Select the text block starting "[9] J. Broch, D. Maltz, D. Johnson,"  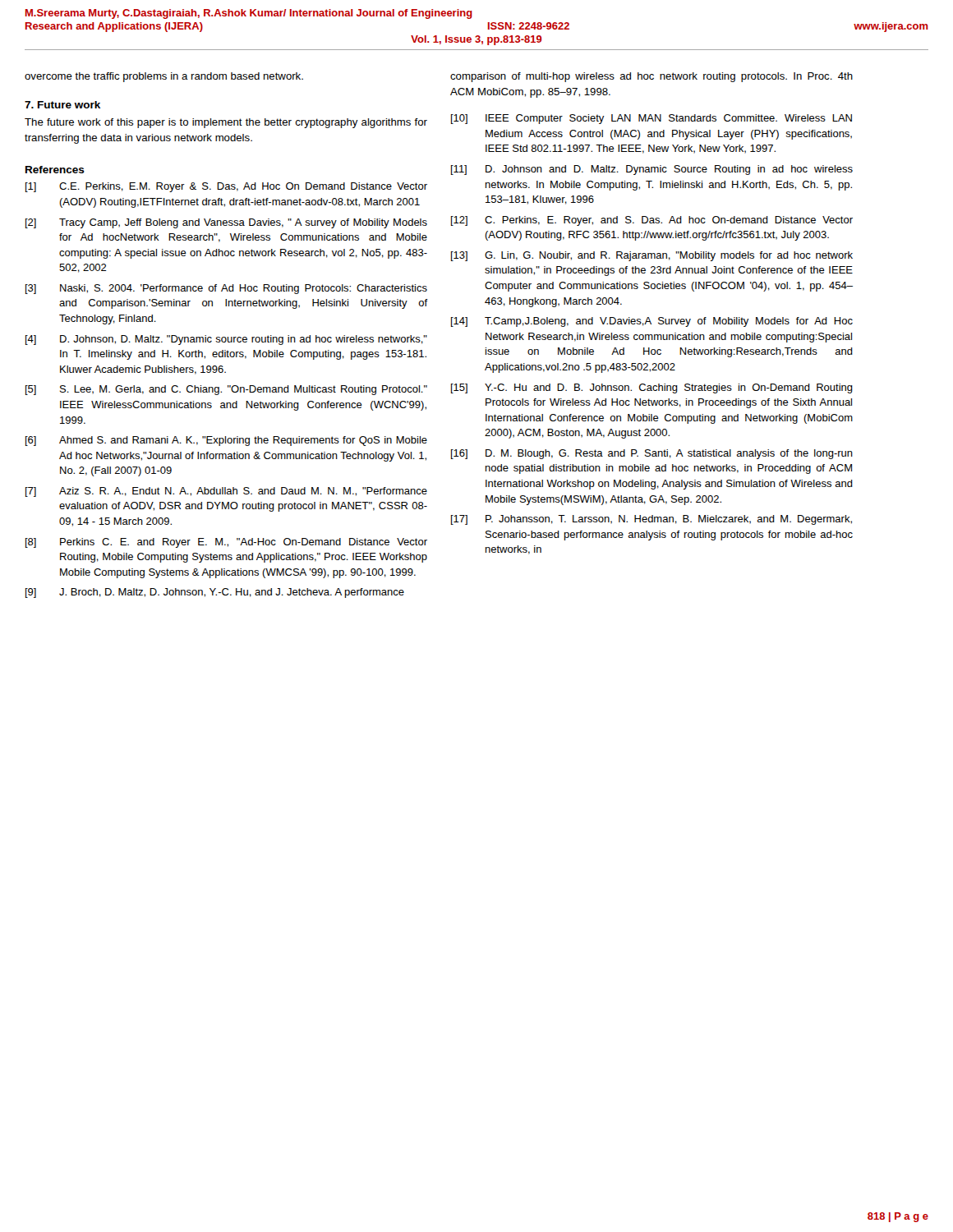[226, 593]
